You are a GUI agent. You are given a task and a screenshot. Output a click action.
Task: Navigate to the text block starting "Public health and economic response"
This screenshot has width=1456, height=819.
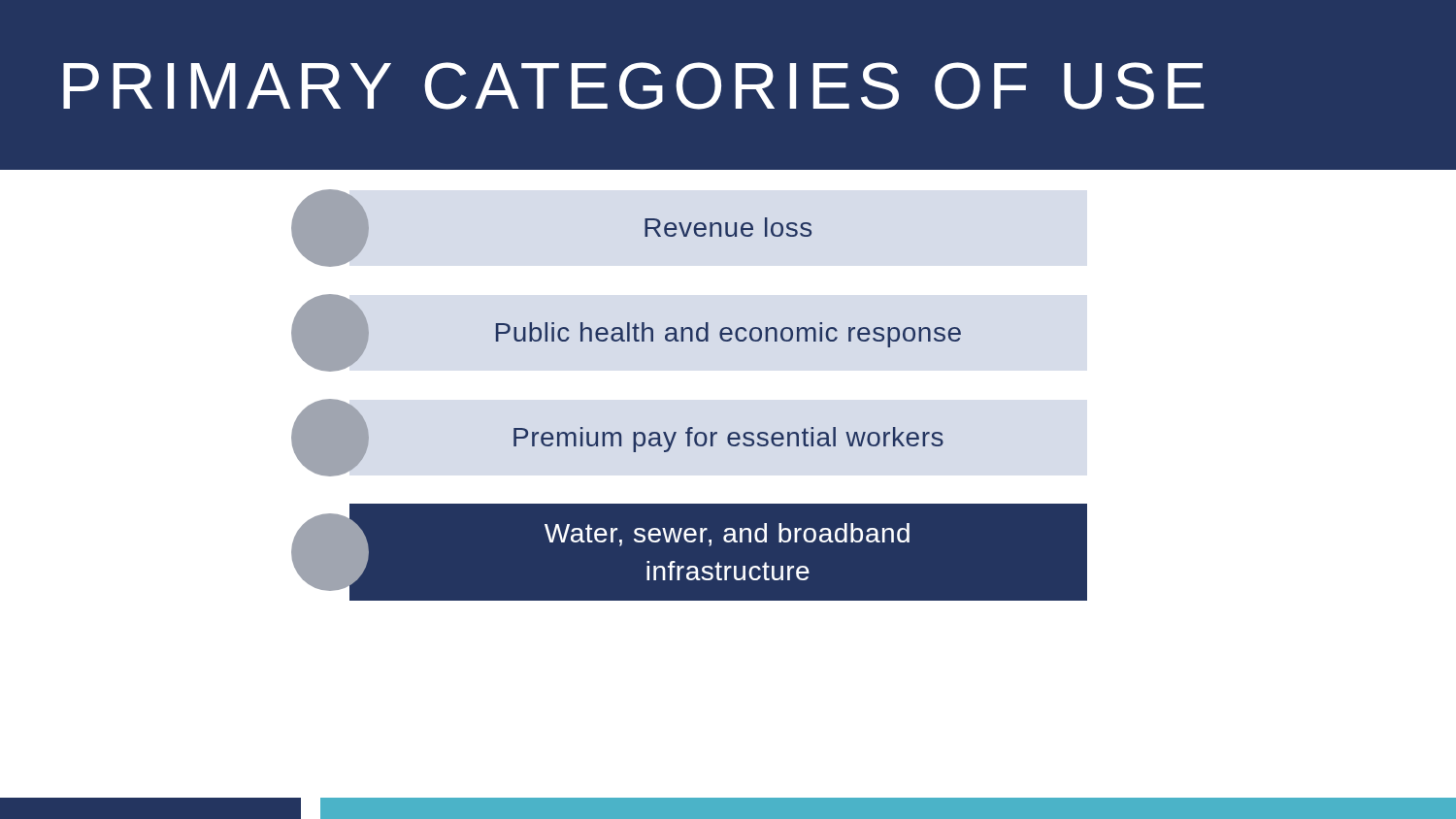[689, 333]
